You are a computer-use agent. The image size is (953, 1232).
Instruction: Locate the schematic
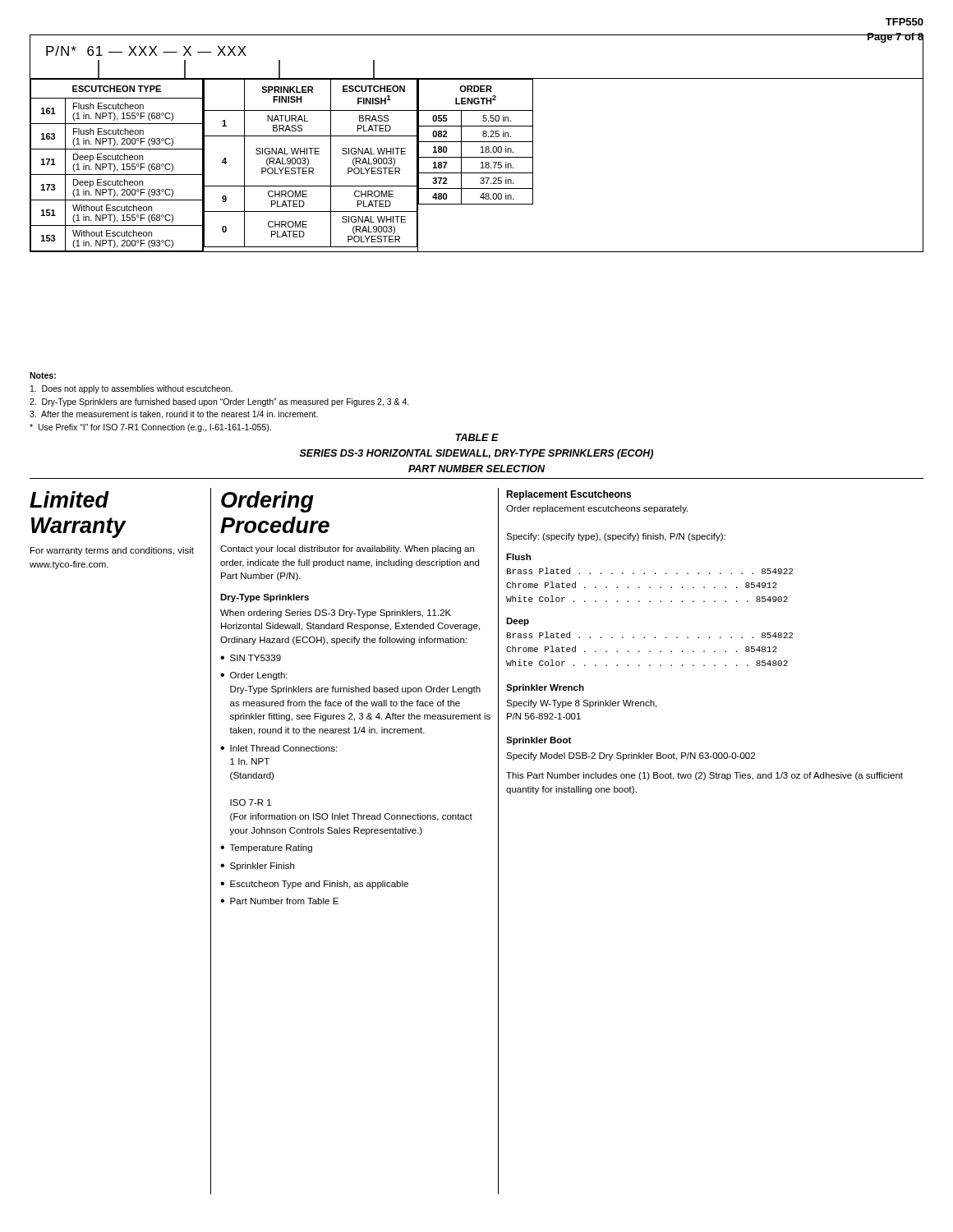(476, 143)
